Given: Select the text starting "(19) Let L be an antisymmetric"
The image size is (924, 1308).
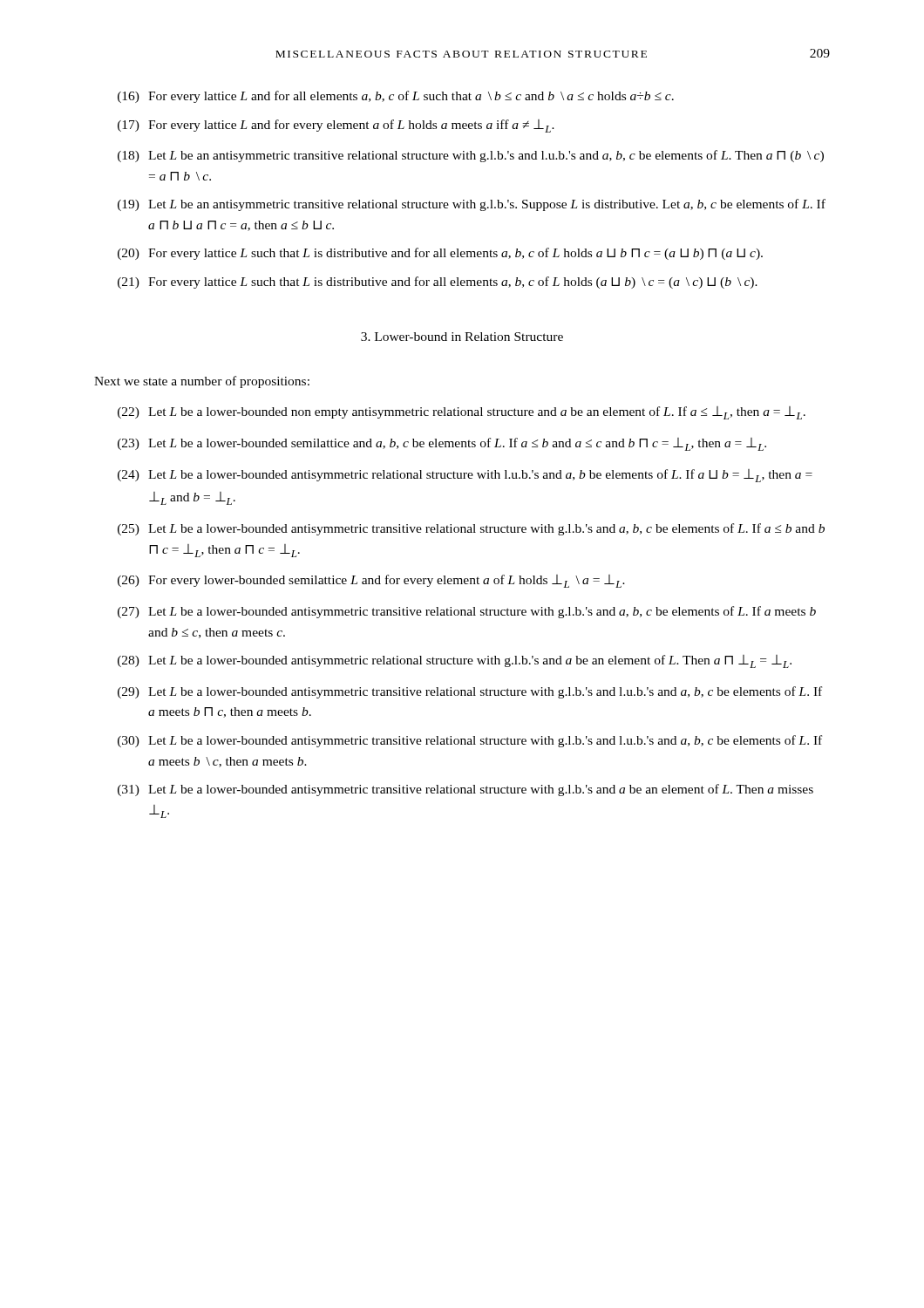Looking at the screenshot, I should click(x=462, y=214).
